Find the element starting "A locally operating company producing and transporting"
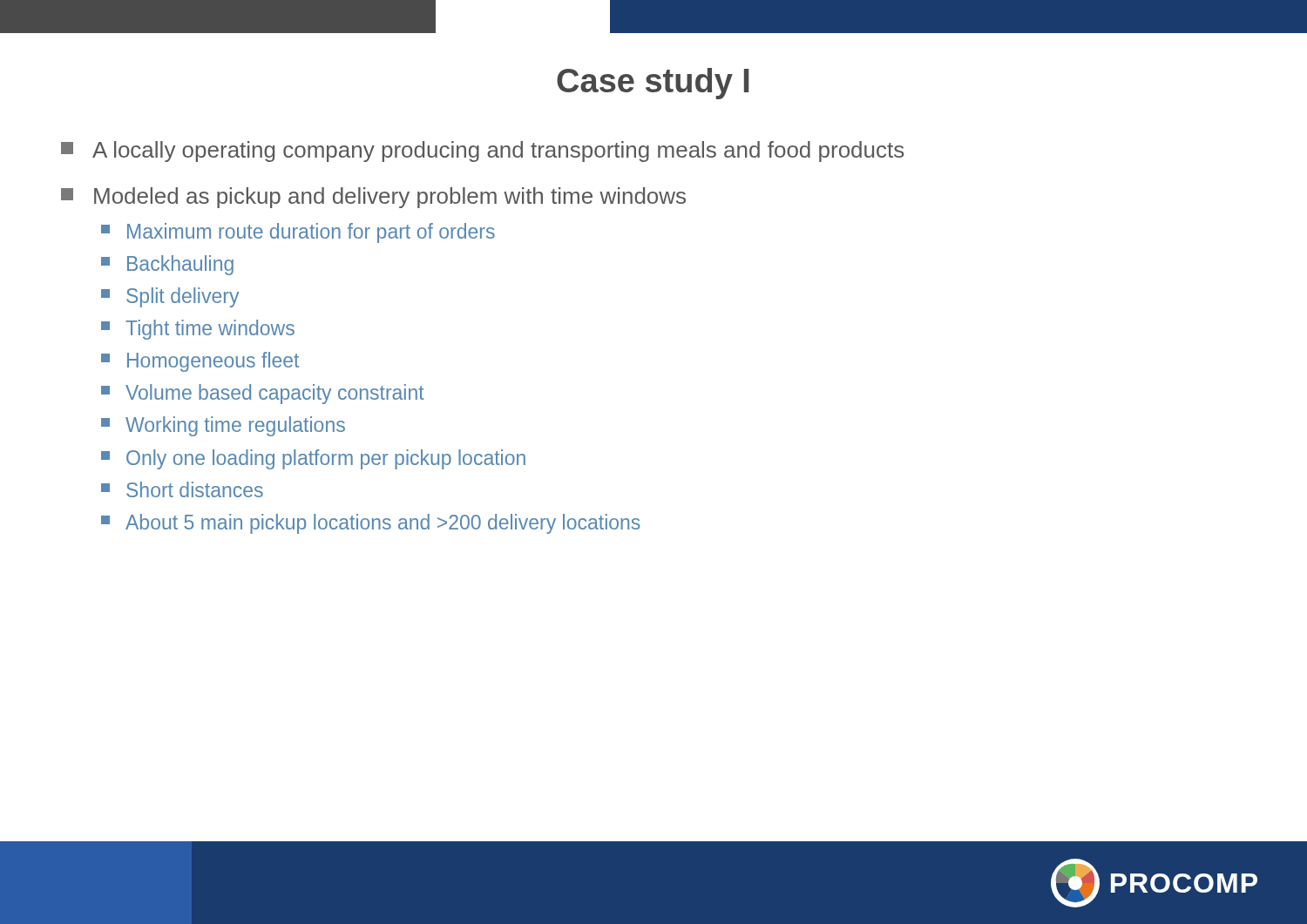 tap(483, 150)
